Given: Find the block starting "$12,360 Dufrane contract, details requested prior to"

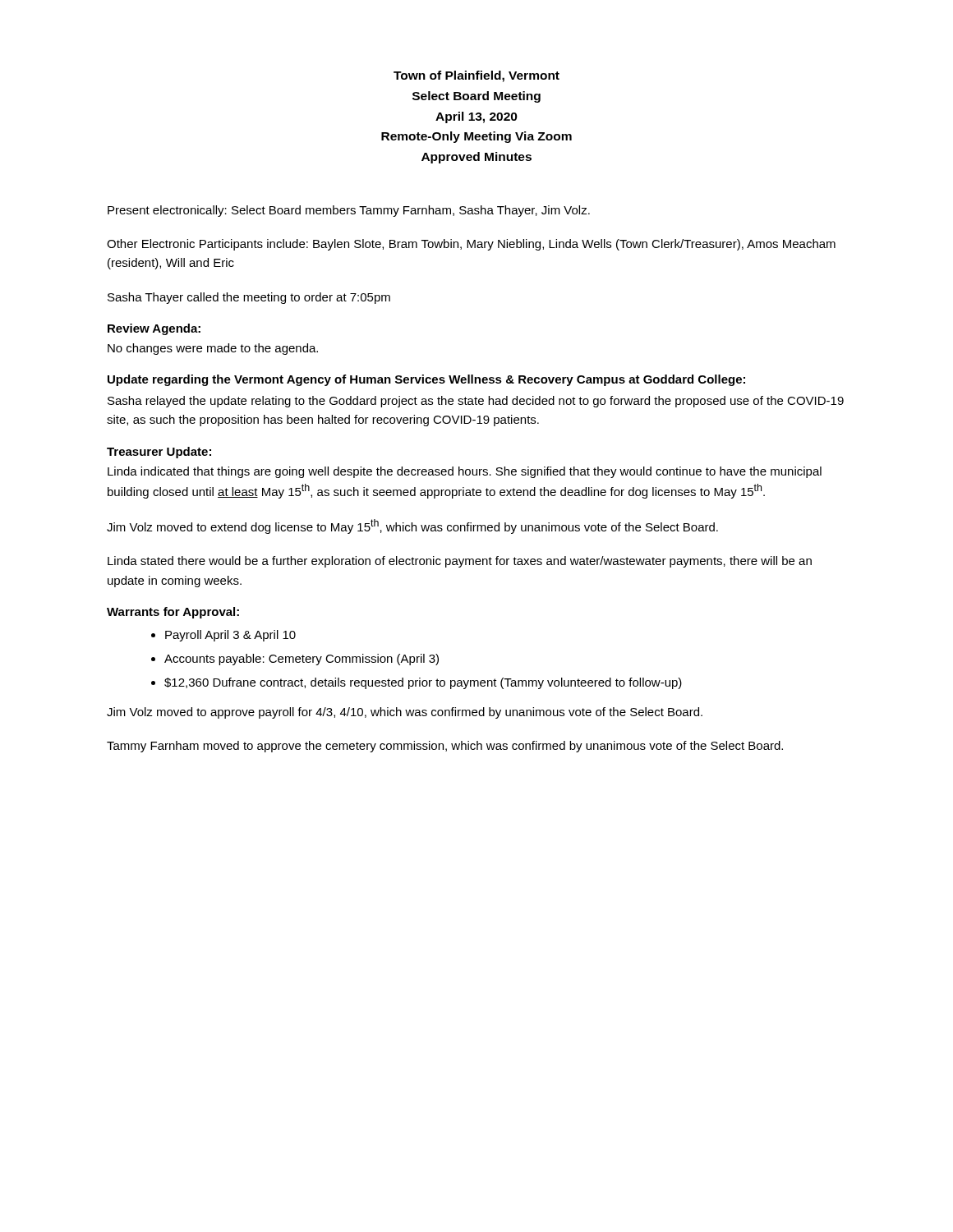Looking at the screenshot, I should [x=423, y=683].
